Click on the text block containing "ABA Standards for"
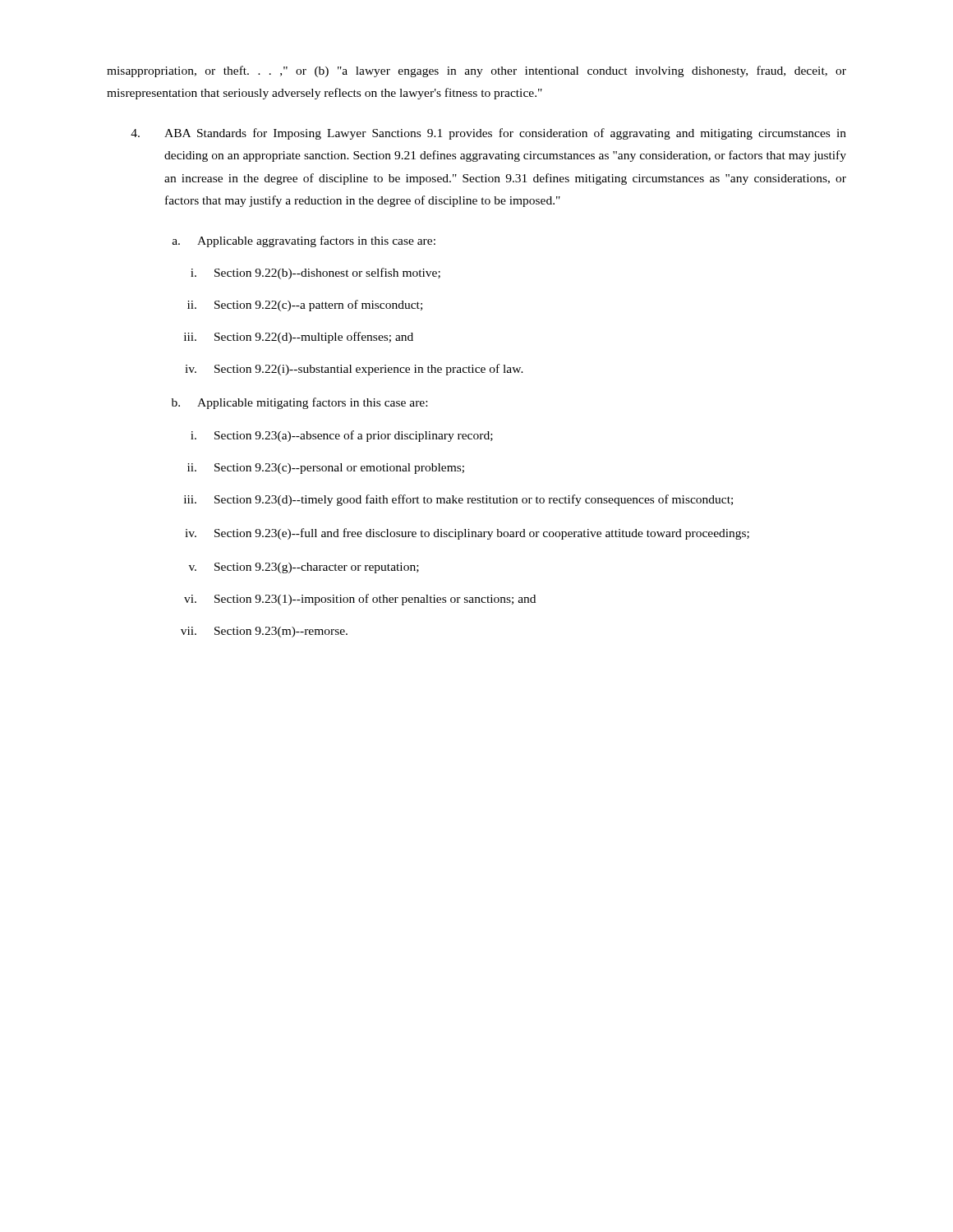The height and width of the screenshot is (1232, 953). [476, 166]
